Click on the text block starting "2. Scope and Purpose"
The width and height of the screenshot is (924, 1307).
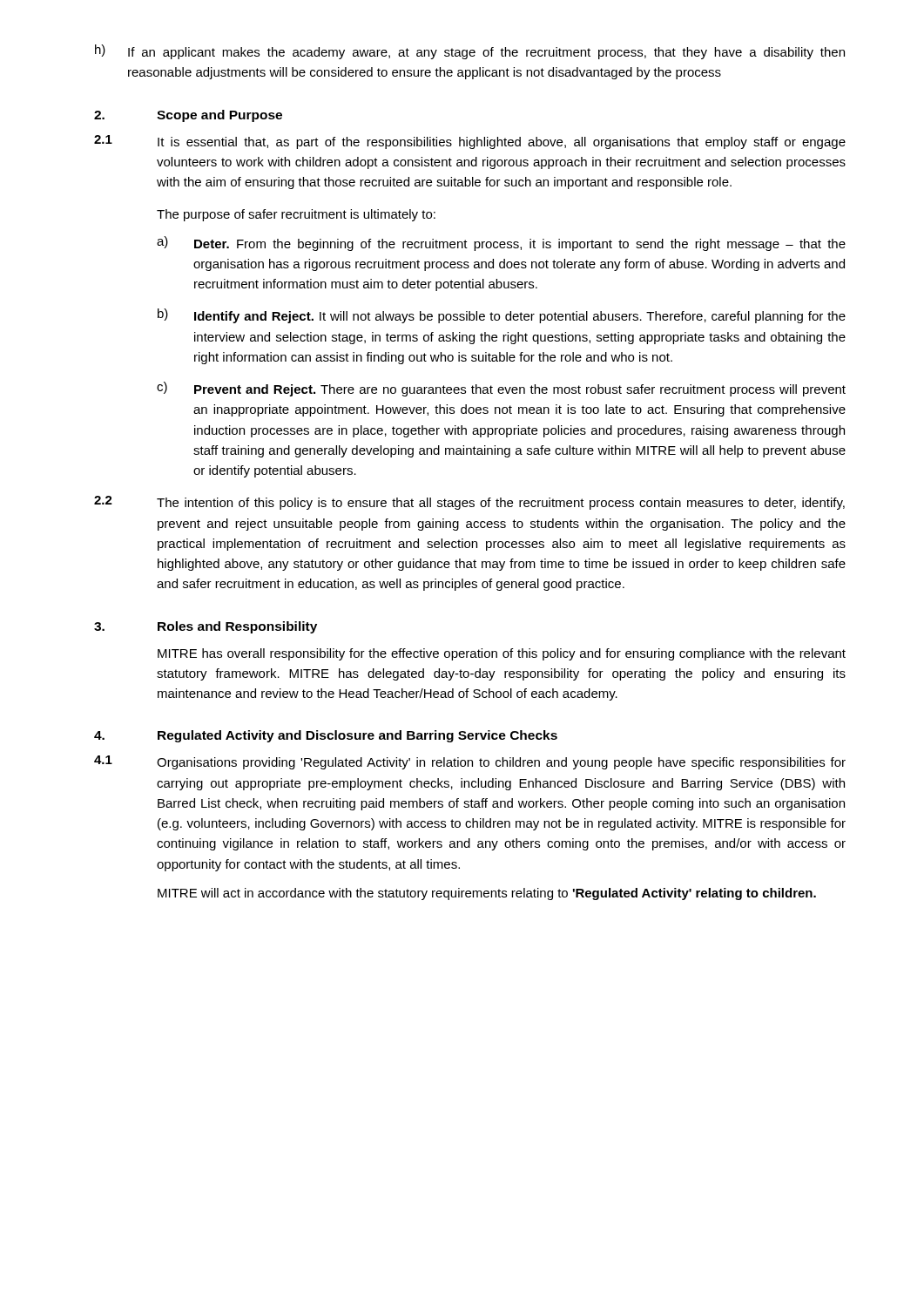tap(188, 116)
